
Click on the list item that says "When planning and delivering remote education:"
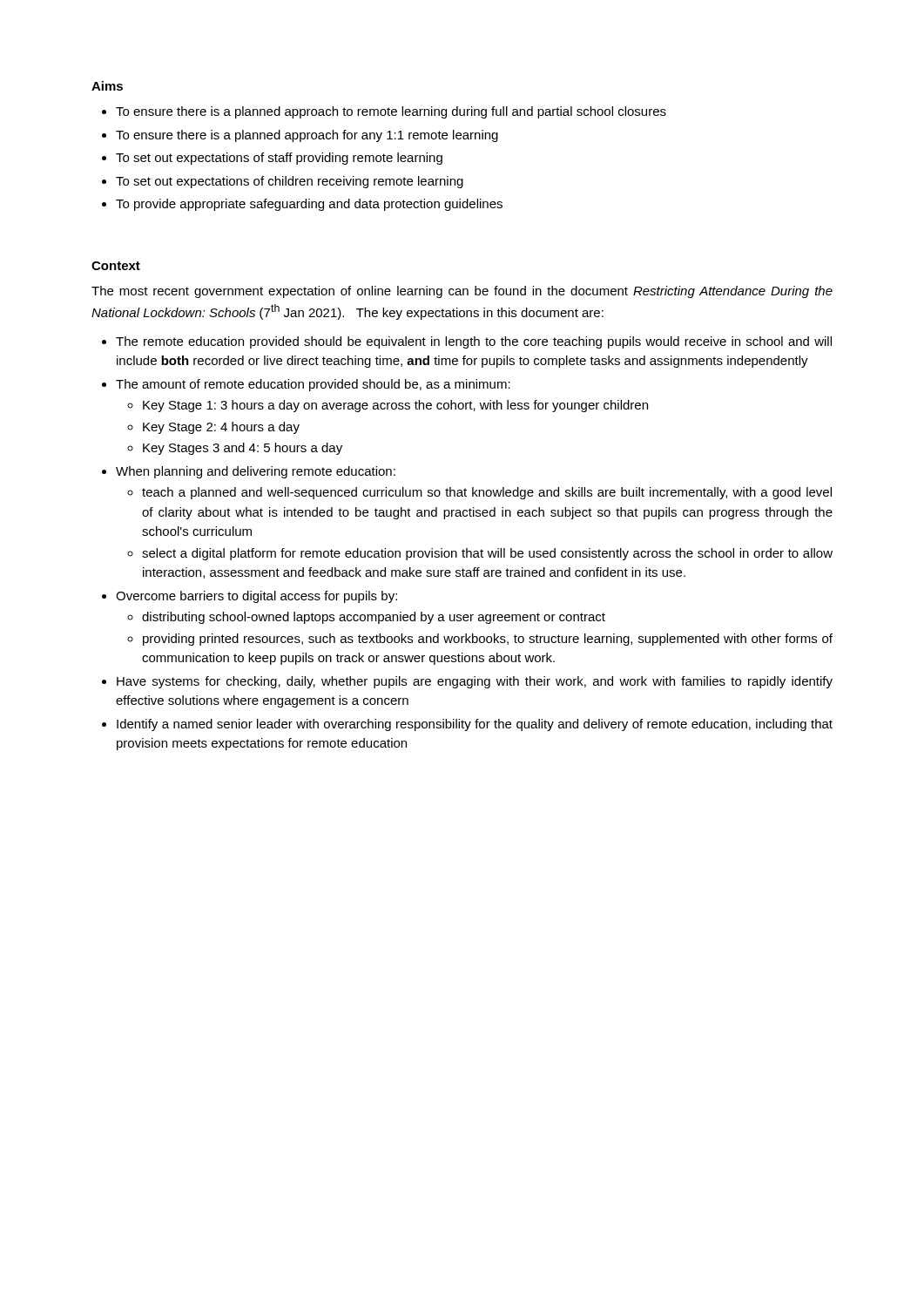(x=474, y=522)
